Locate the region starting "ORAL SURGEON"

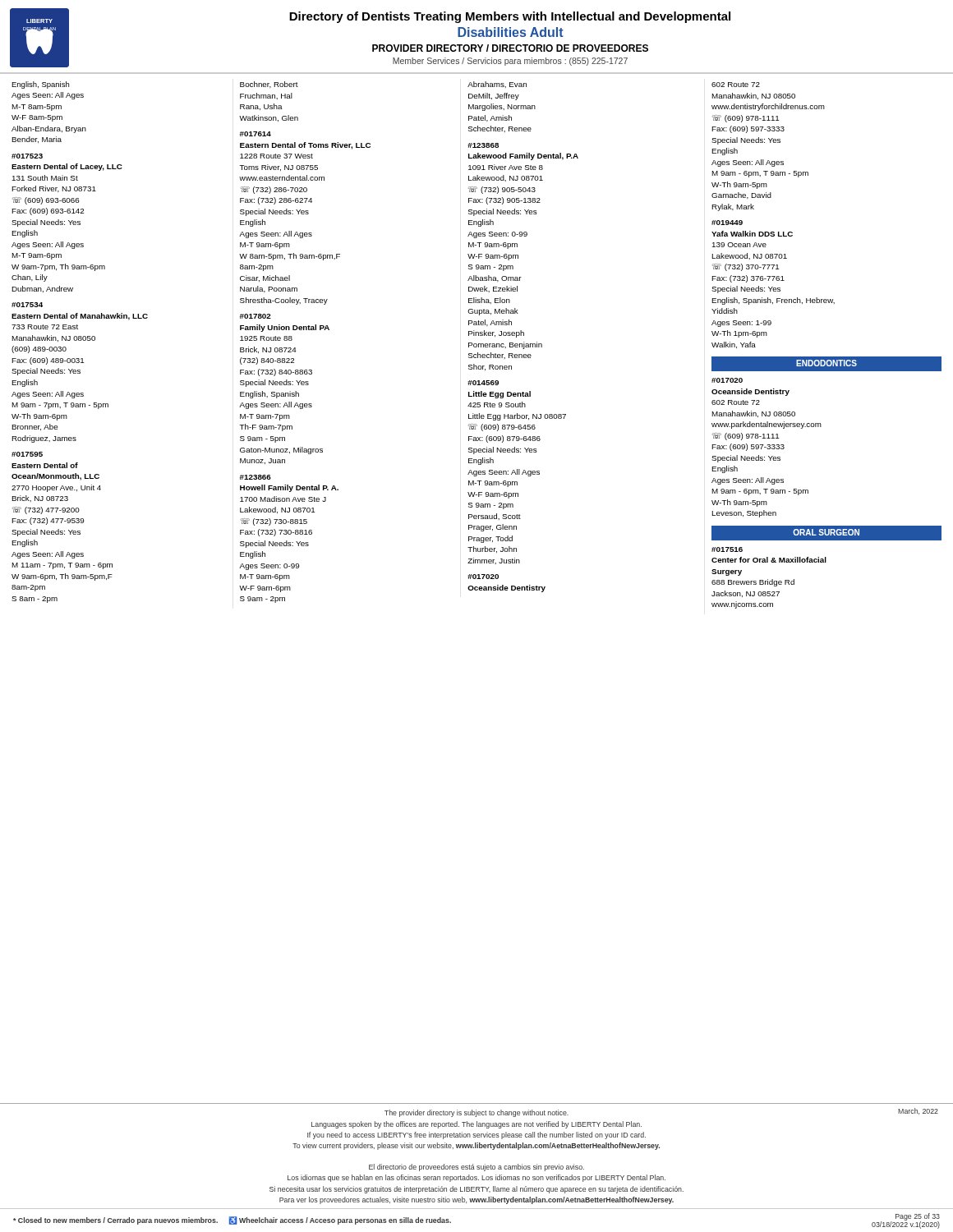click(x=827, y=533)
